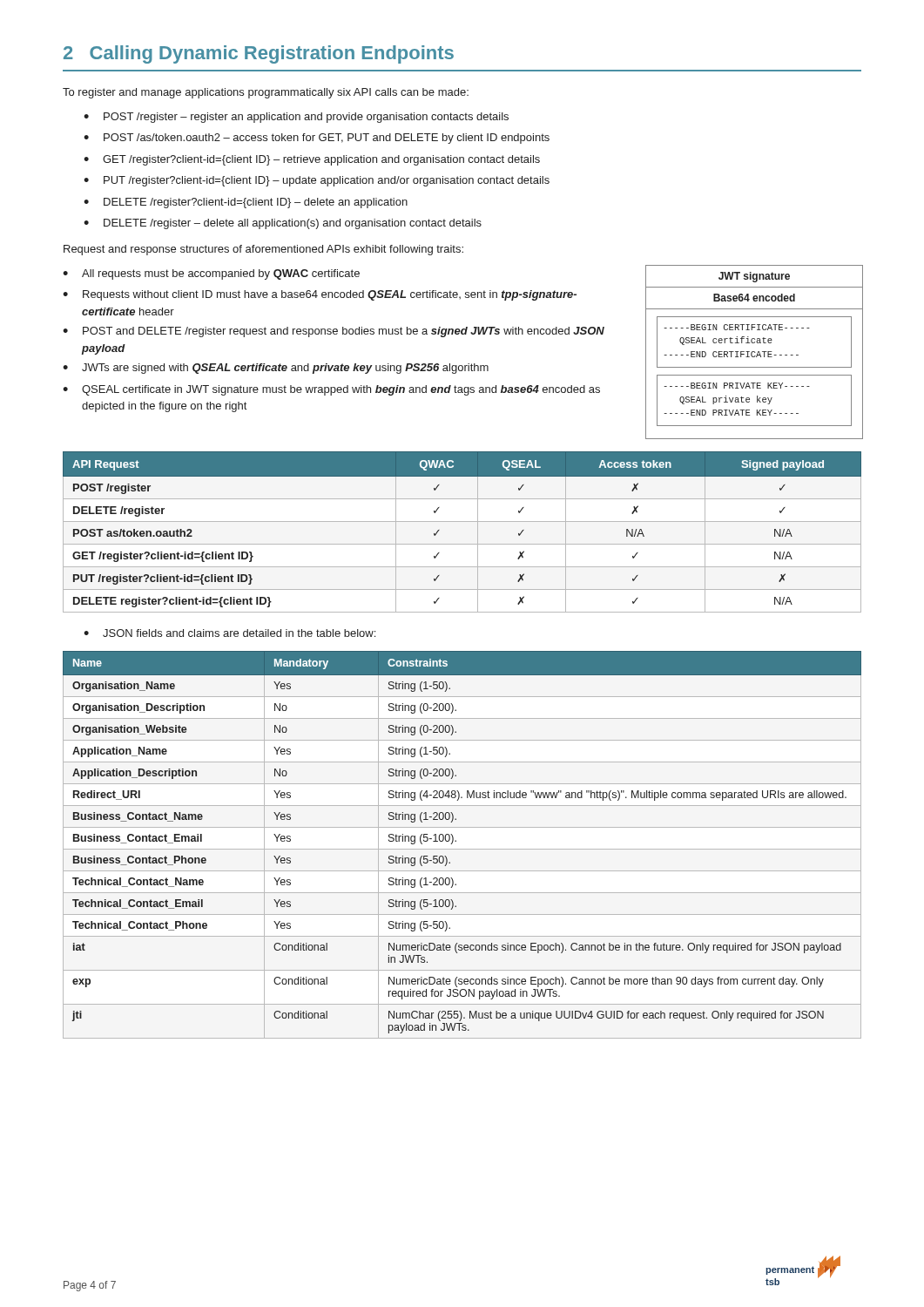Point to the block beginning "•GET /register?client-id={client ID} –"
924x1307 pixels.
click(312, 160)
